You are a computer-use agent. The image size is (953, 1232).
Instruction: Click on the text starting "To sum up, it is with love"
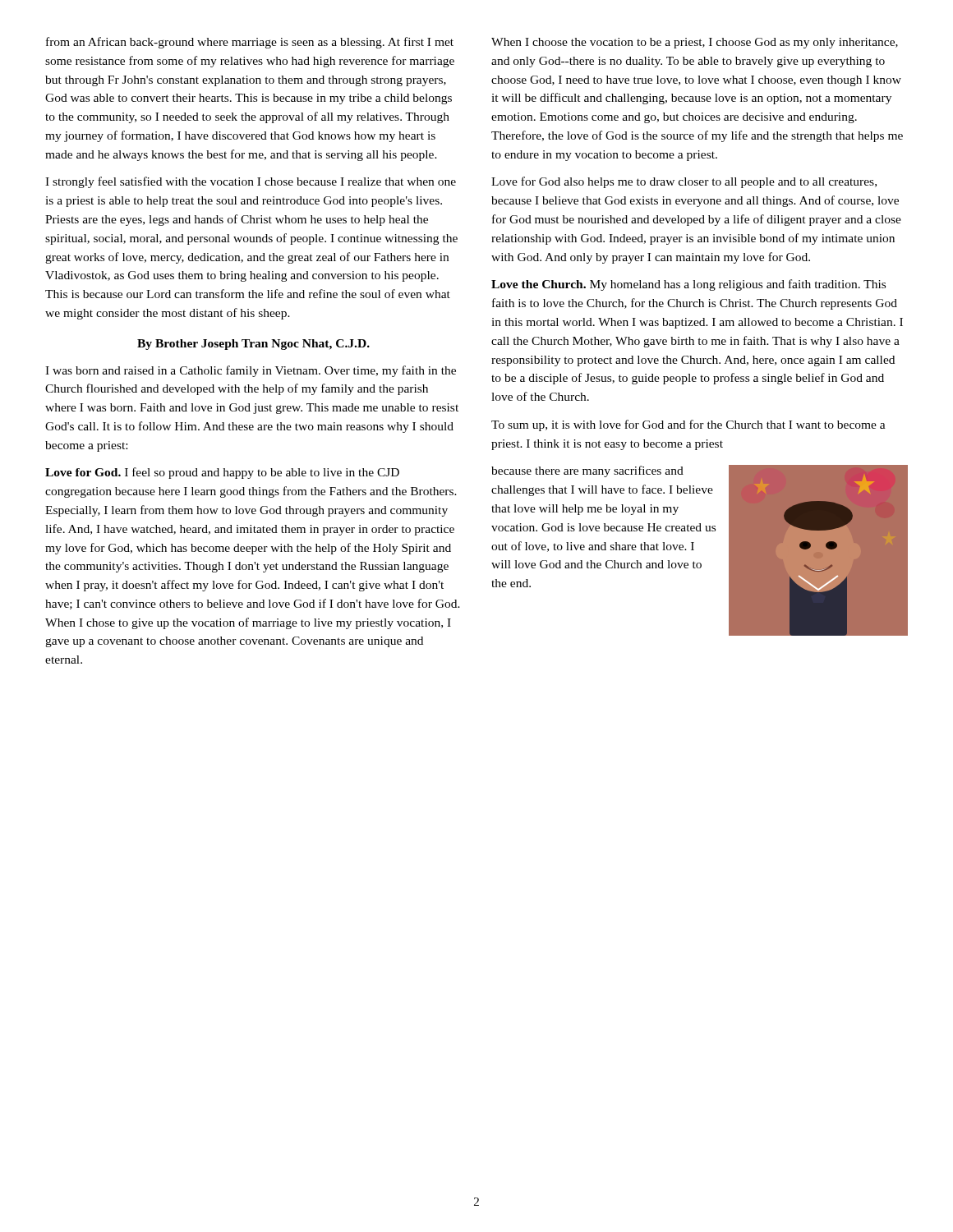pyautogui.click(x=700, y=504)
